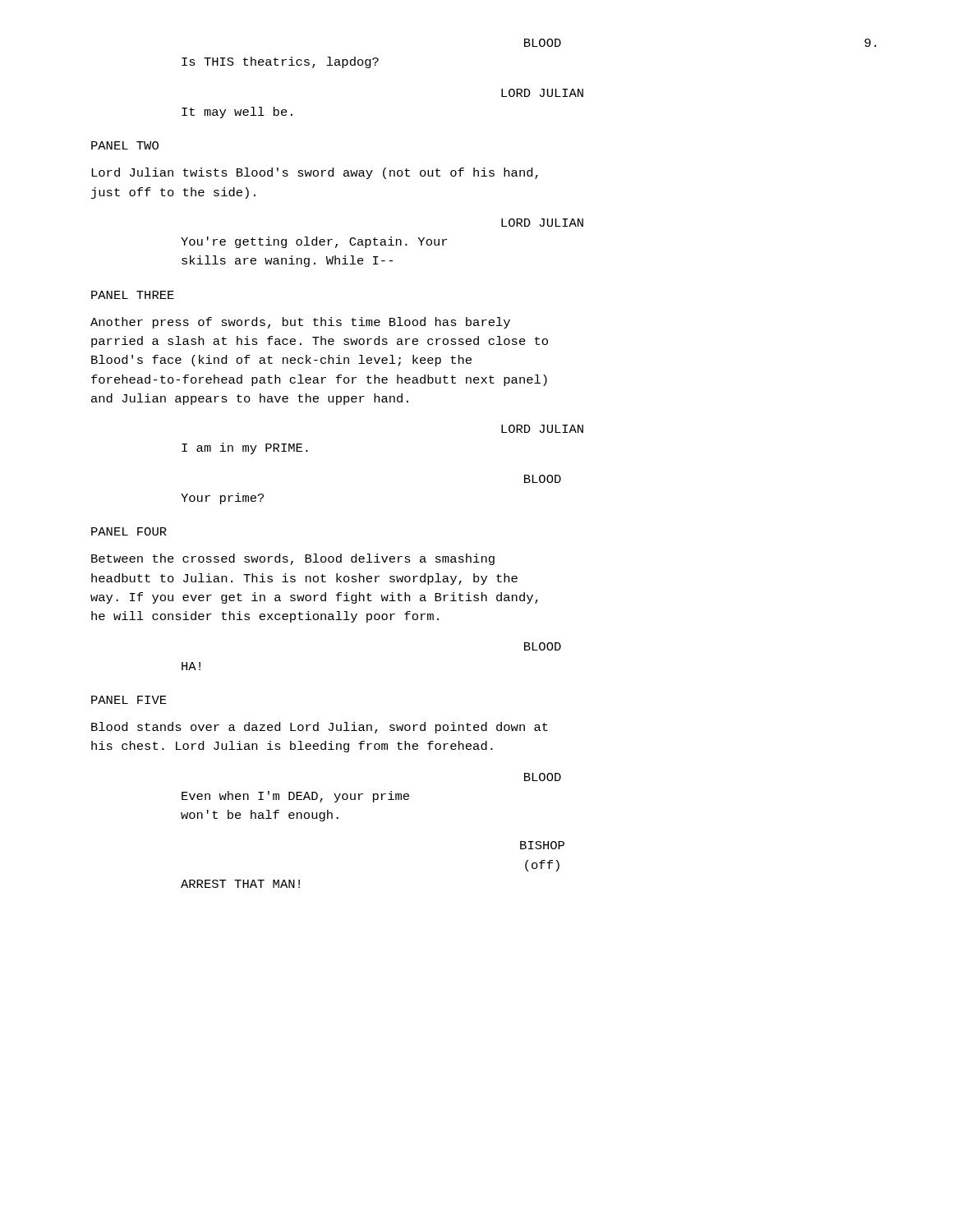This screenshot has width=953, height=1232.
Task: Navigate to the text starting "BISHOP (off) ARREST THAT MAN!"
Action: (522, 866)
